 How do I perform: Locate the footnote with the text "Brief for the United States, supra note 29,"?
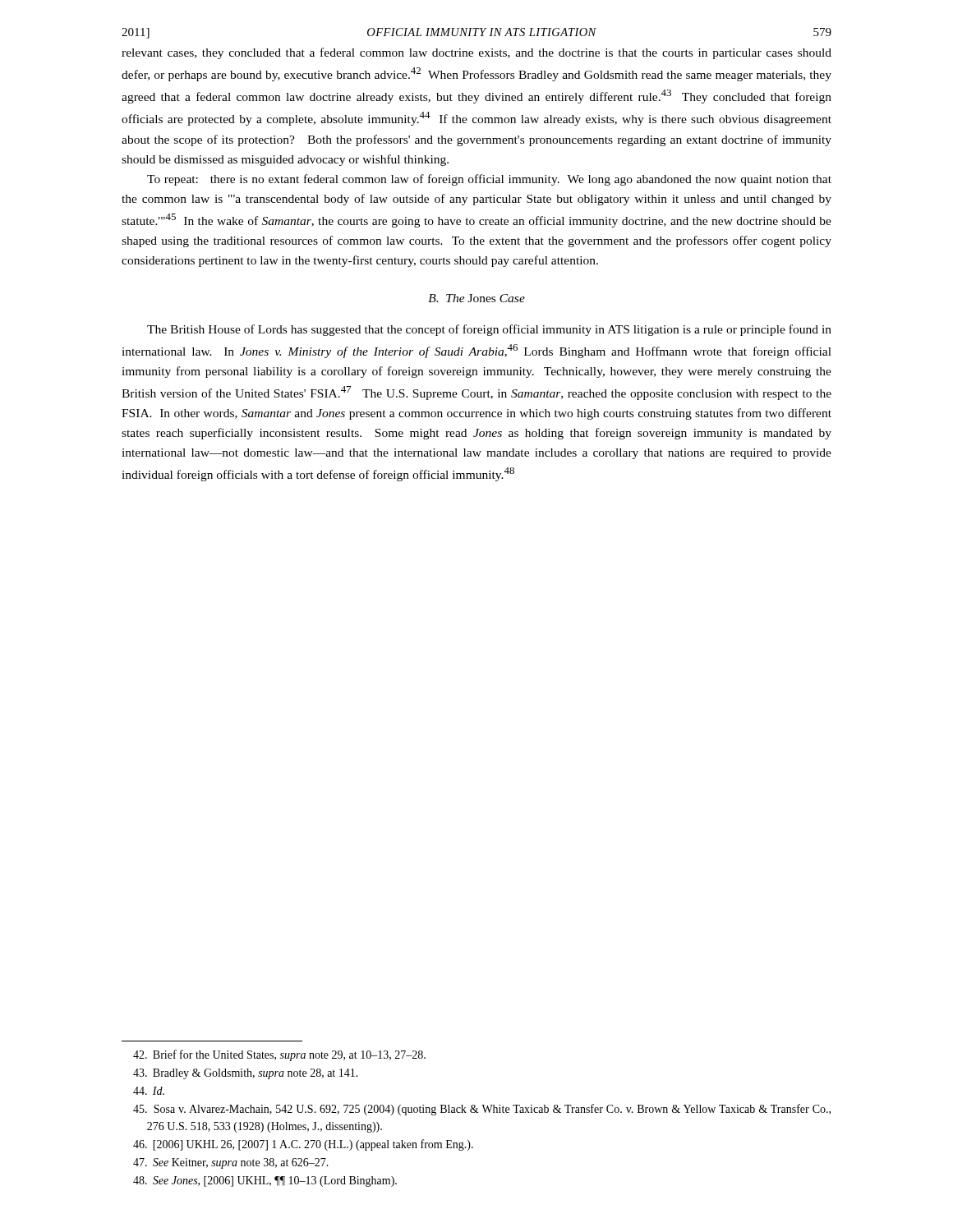point(274,1055)
